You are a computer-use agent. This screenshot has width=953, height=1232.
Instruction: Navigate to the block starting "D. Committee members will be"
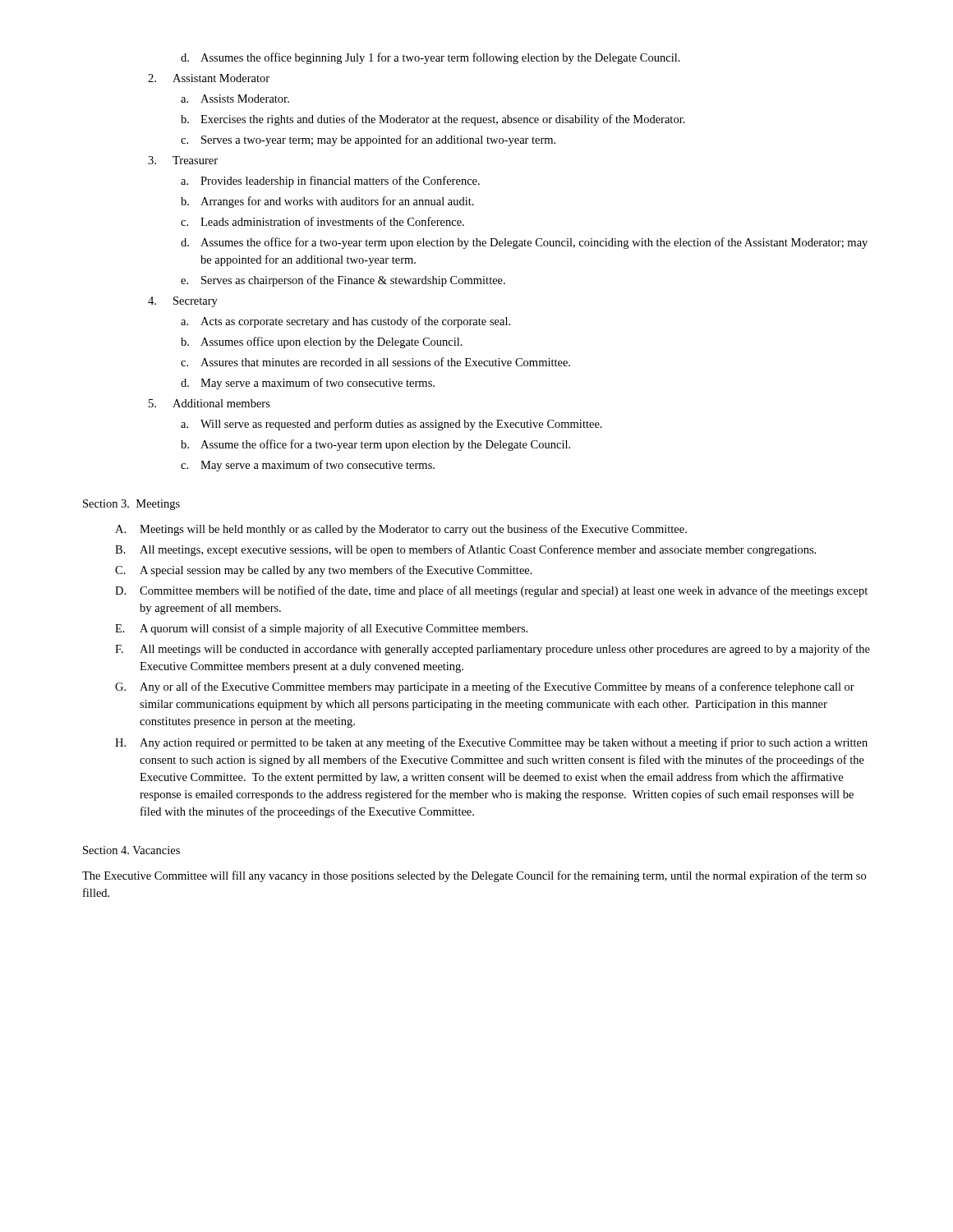(493, 600)
